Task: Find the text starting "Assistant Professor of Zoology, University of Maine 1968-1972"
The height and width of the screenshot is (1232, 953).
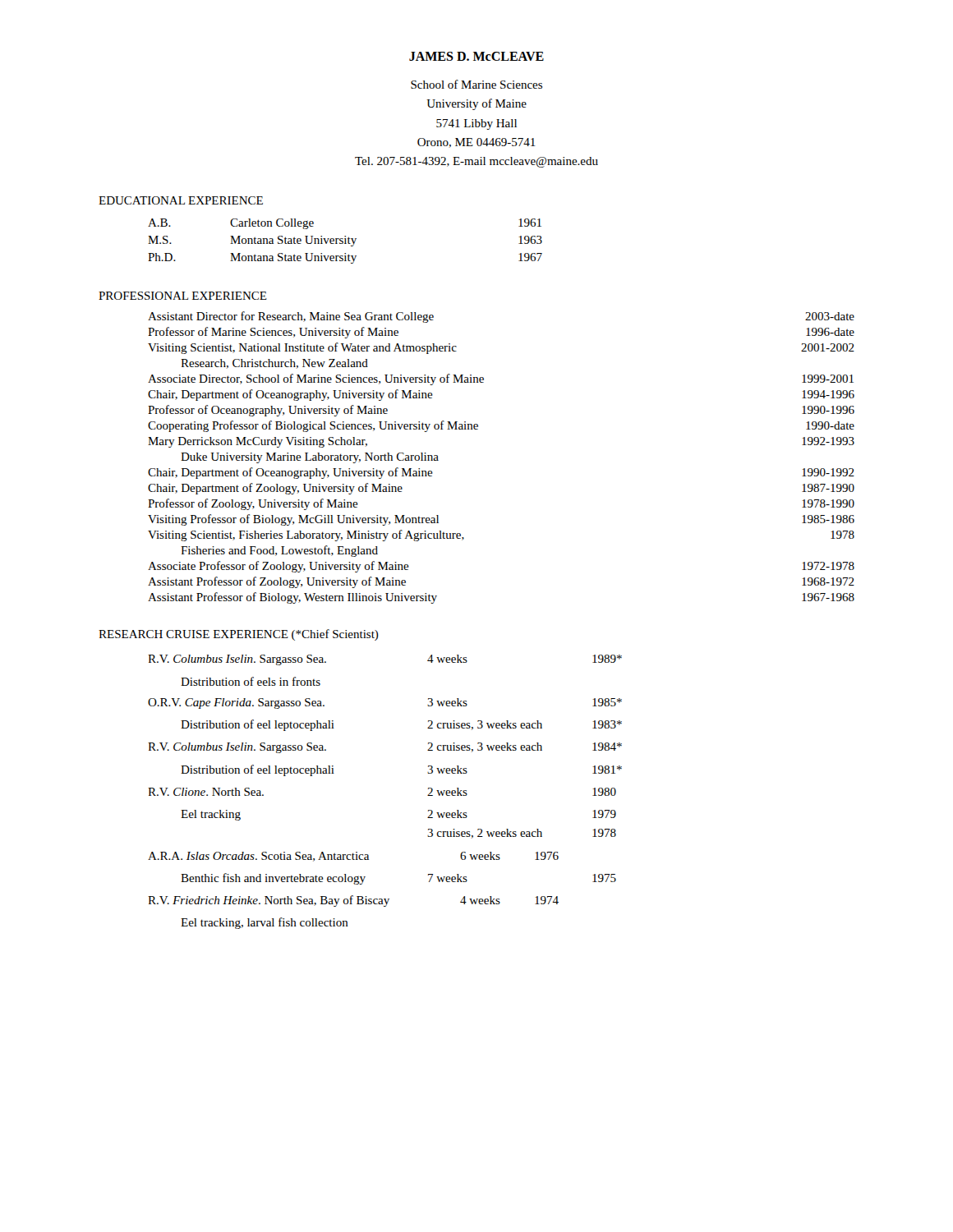Action: pyautogui.click(x=281, y=582)
